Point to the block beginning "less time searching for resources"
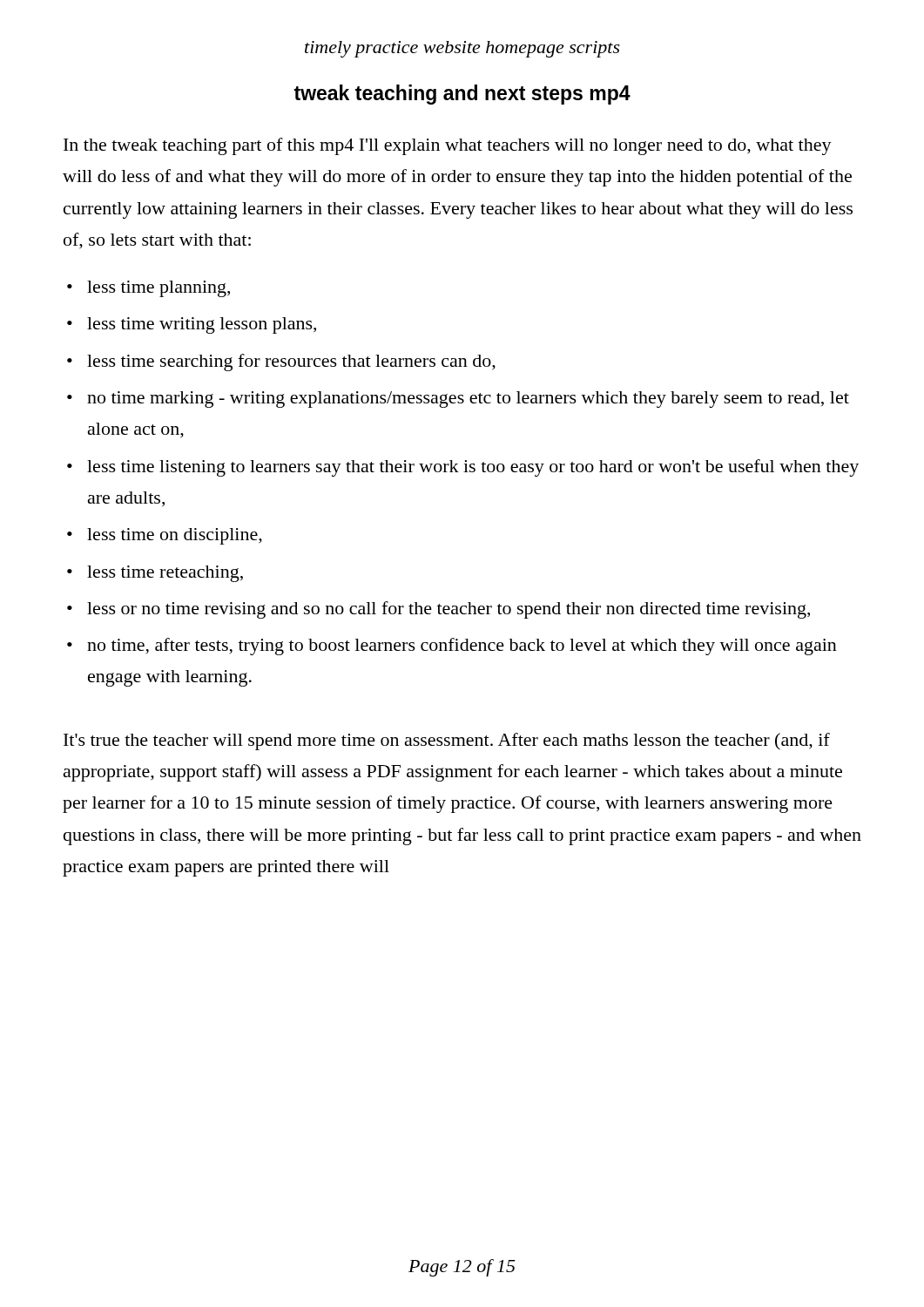 [292, 360]
